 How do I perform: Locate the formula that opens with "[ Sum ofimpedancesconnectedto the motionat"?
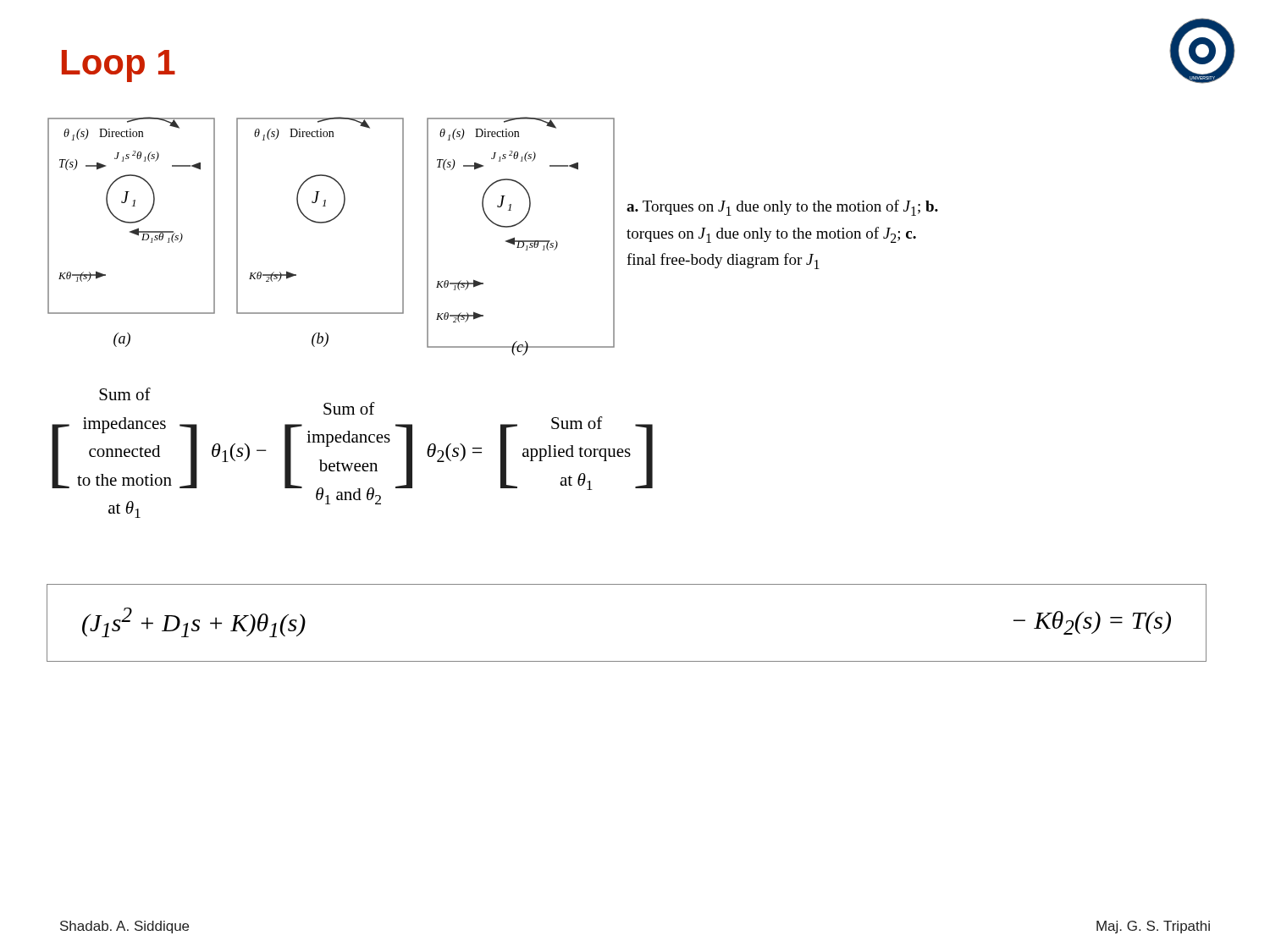tap(352, 453)
